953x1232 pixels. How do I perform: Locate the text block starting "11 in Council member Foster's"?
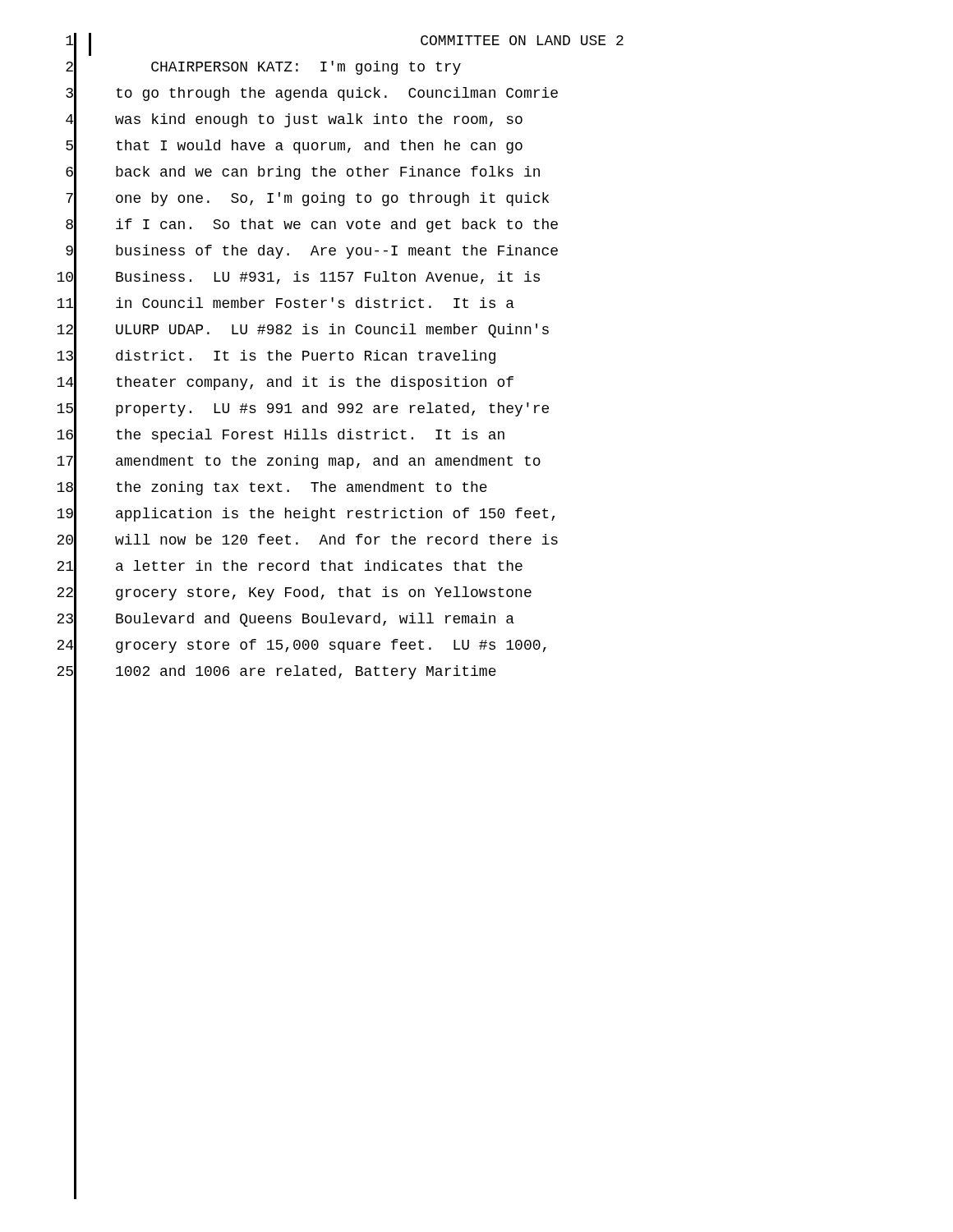[476, 304]
